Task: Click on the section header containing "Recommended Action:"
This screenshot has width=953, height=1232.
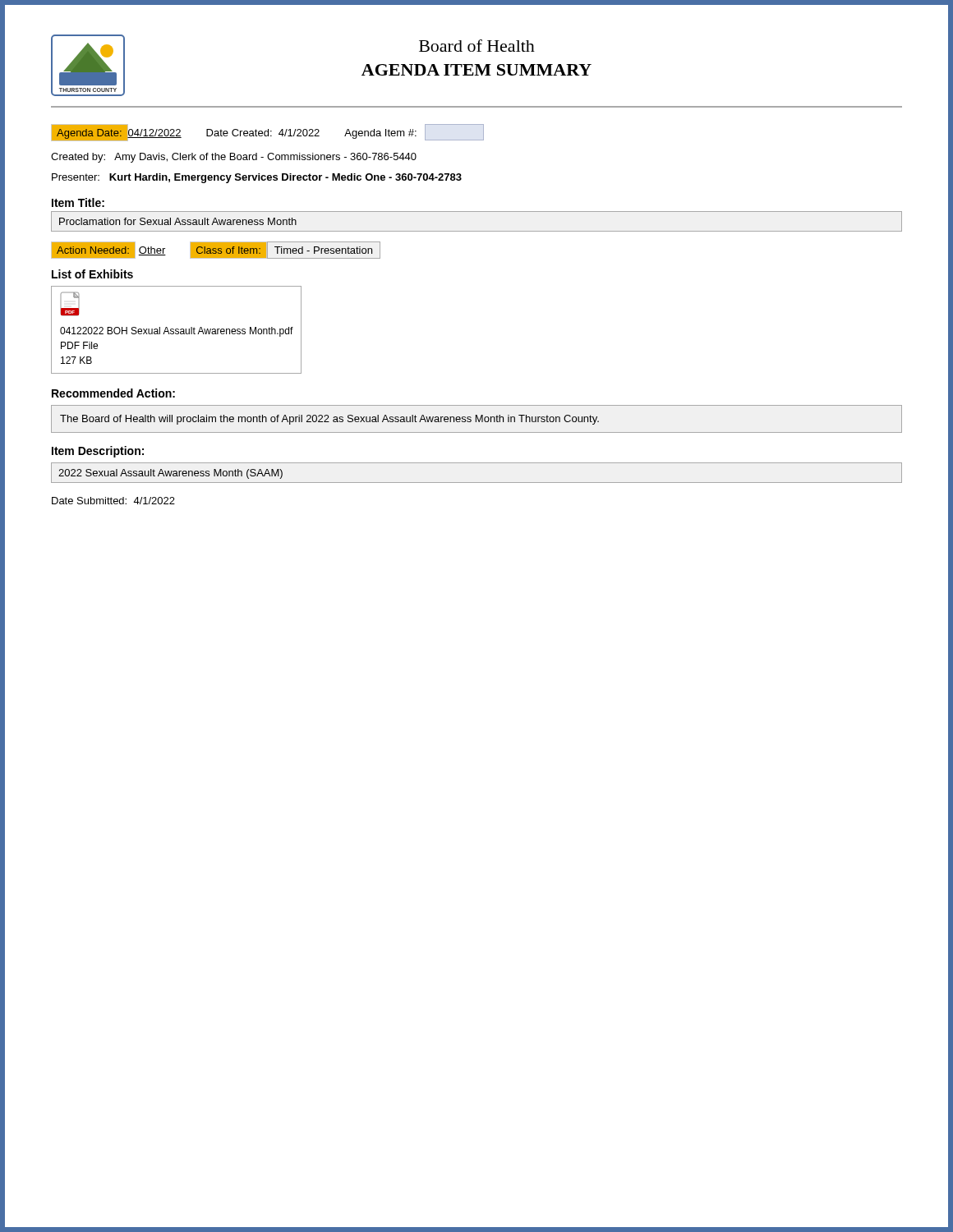Action: pos(113,394)
